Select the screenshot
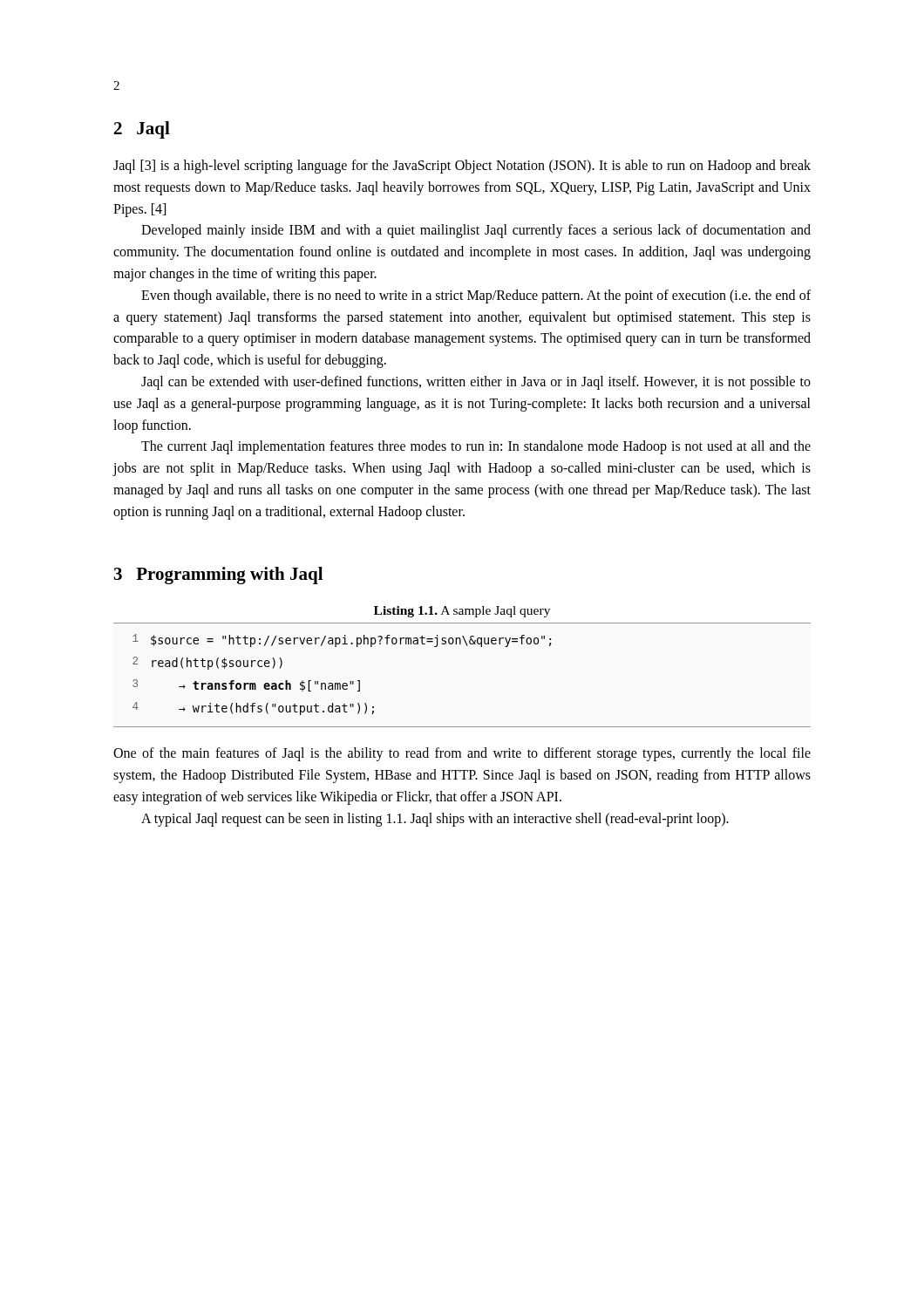Screen dimensions: 1308x924 coord(462,675)
